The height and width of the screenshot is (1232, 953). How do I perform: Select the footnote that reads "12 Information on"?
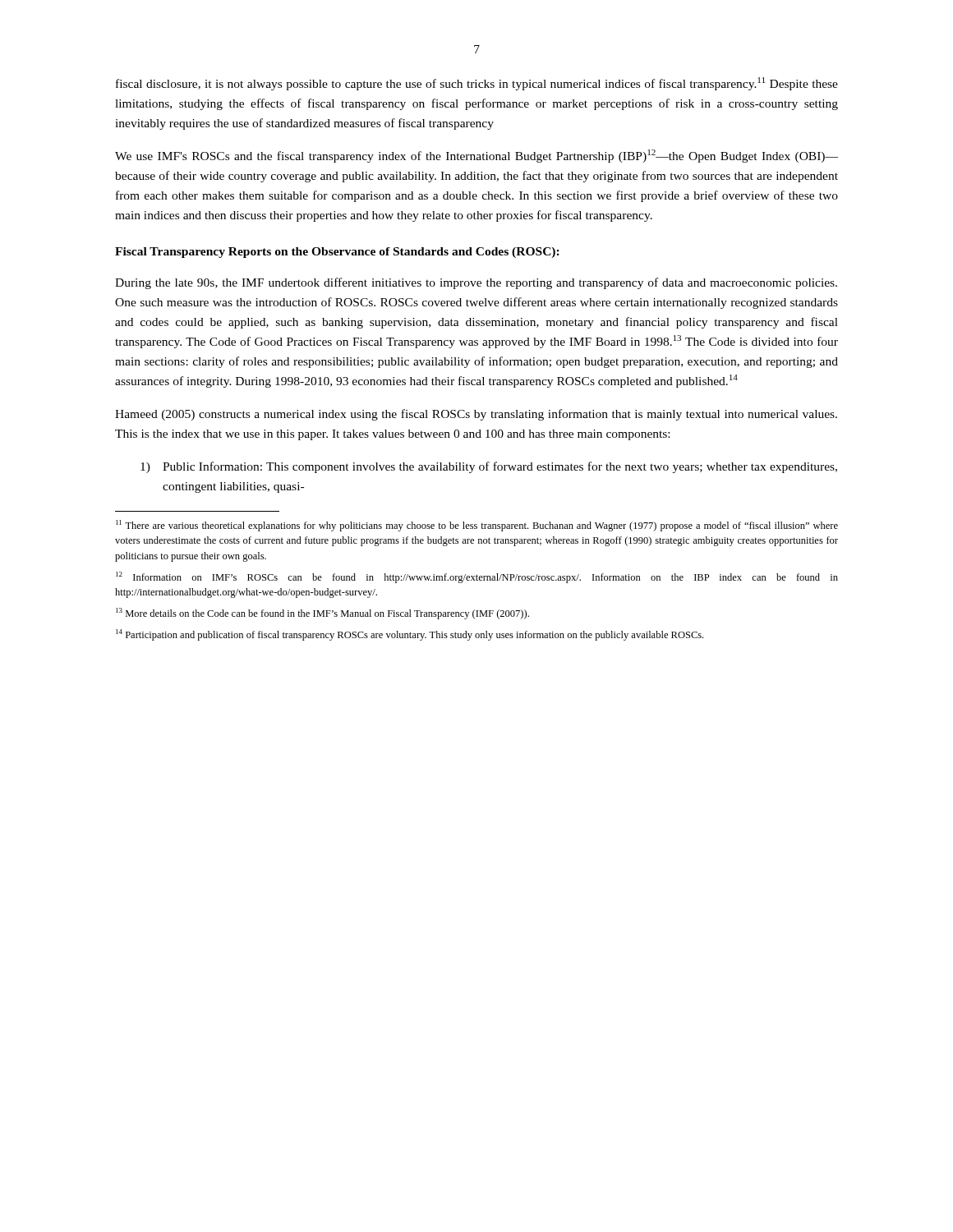tap(476, 584)
